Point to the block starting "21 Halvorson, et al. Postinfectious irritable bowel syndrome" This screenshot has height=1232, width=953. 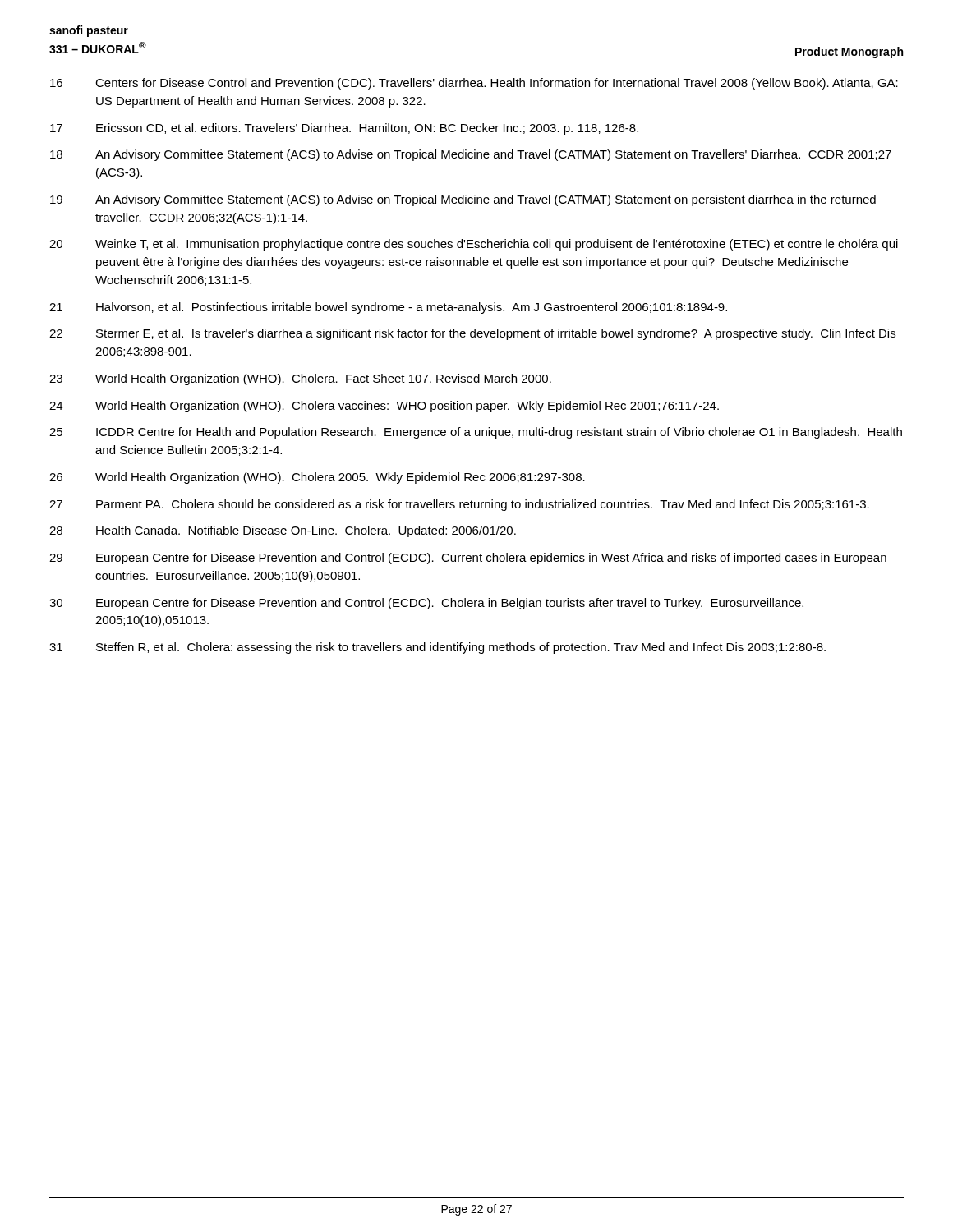476,307
